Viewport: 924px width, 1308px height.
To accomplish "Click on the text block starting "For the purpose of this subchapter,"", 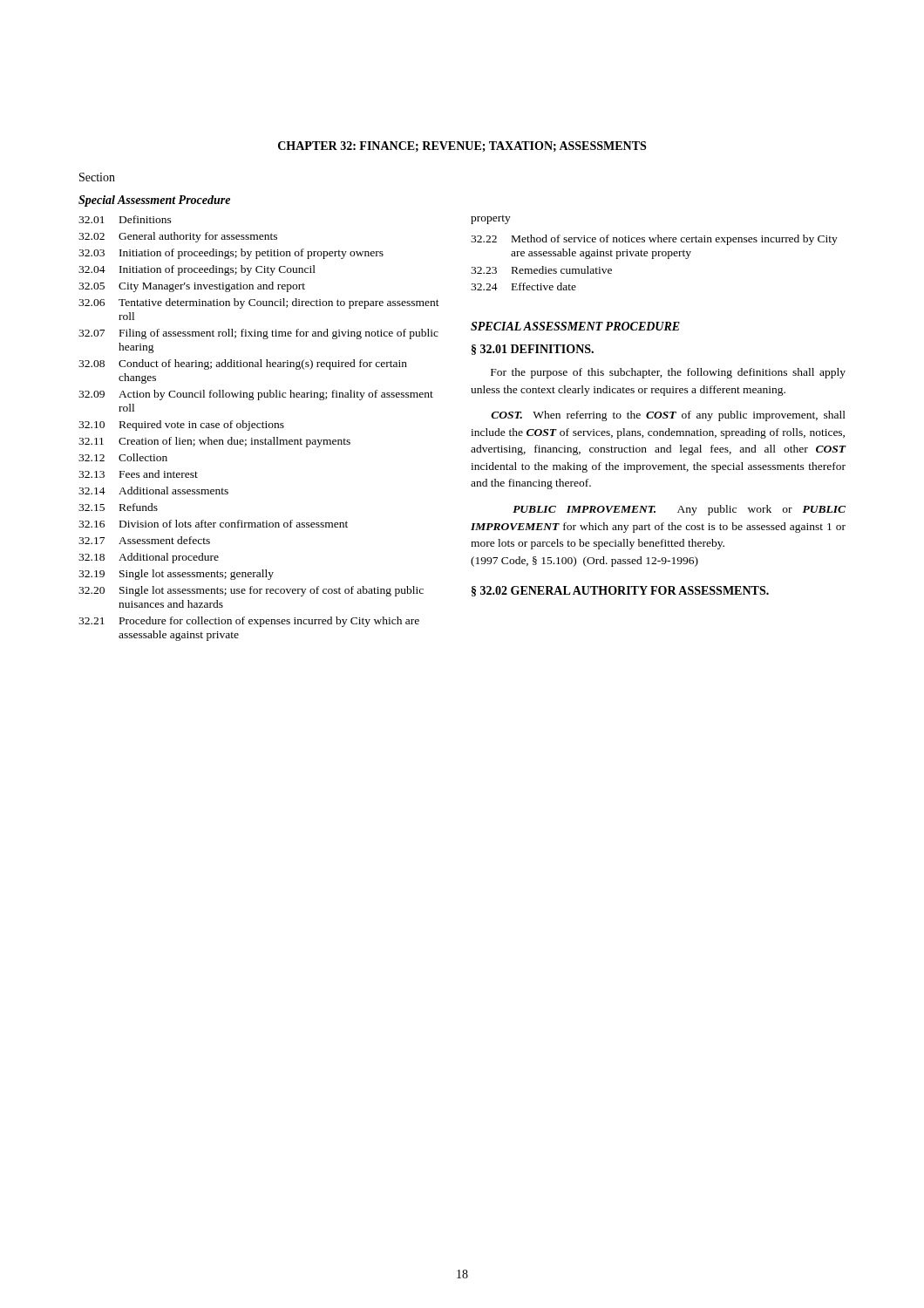I will click(x=658, y=380).
